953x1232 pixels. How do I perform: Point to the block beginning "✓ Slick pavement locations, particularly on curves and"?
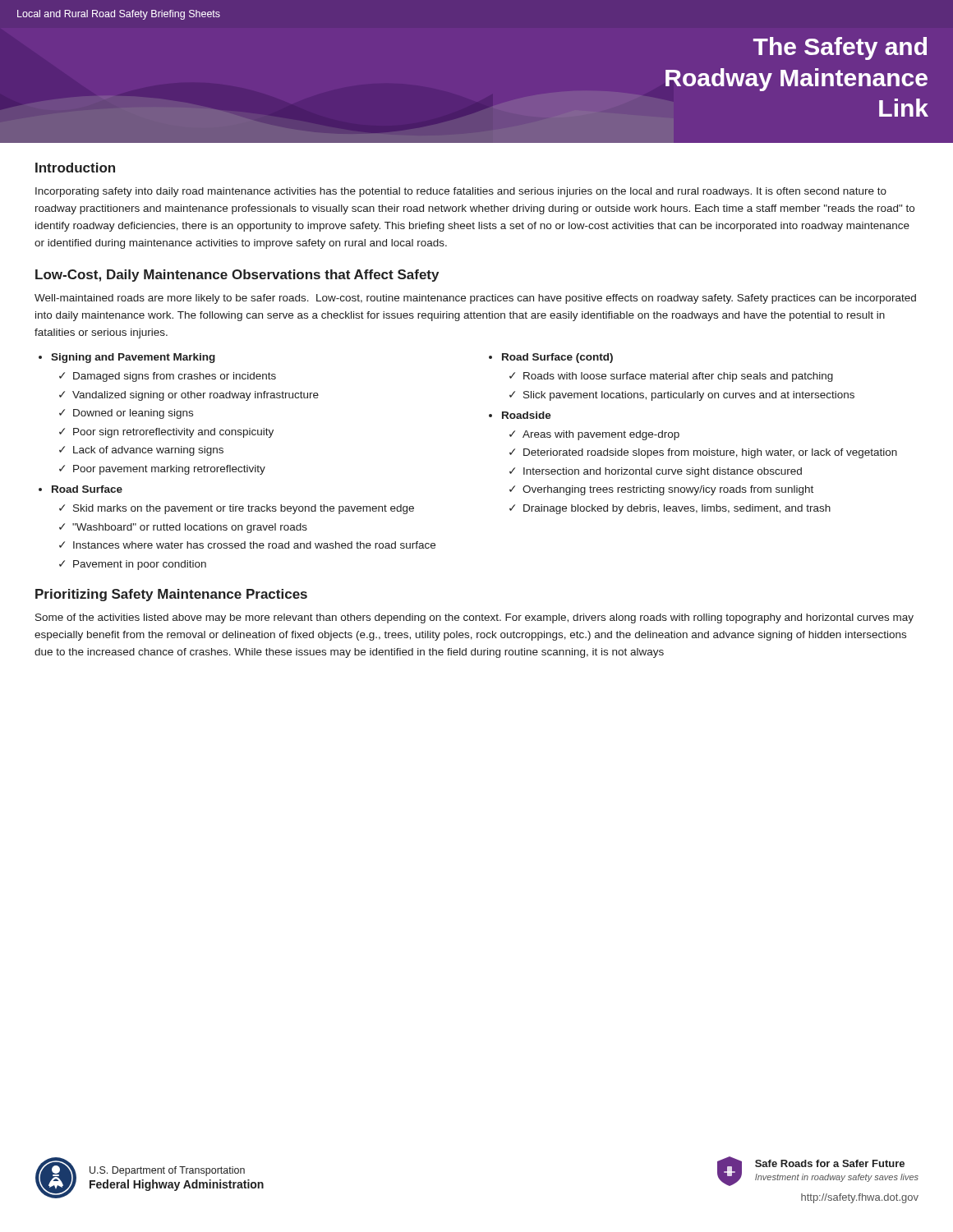[681, 395]
